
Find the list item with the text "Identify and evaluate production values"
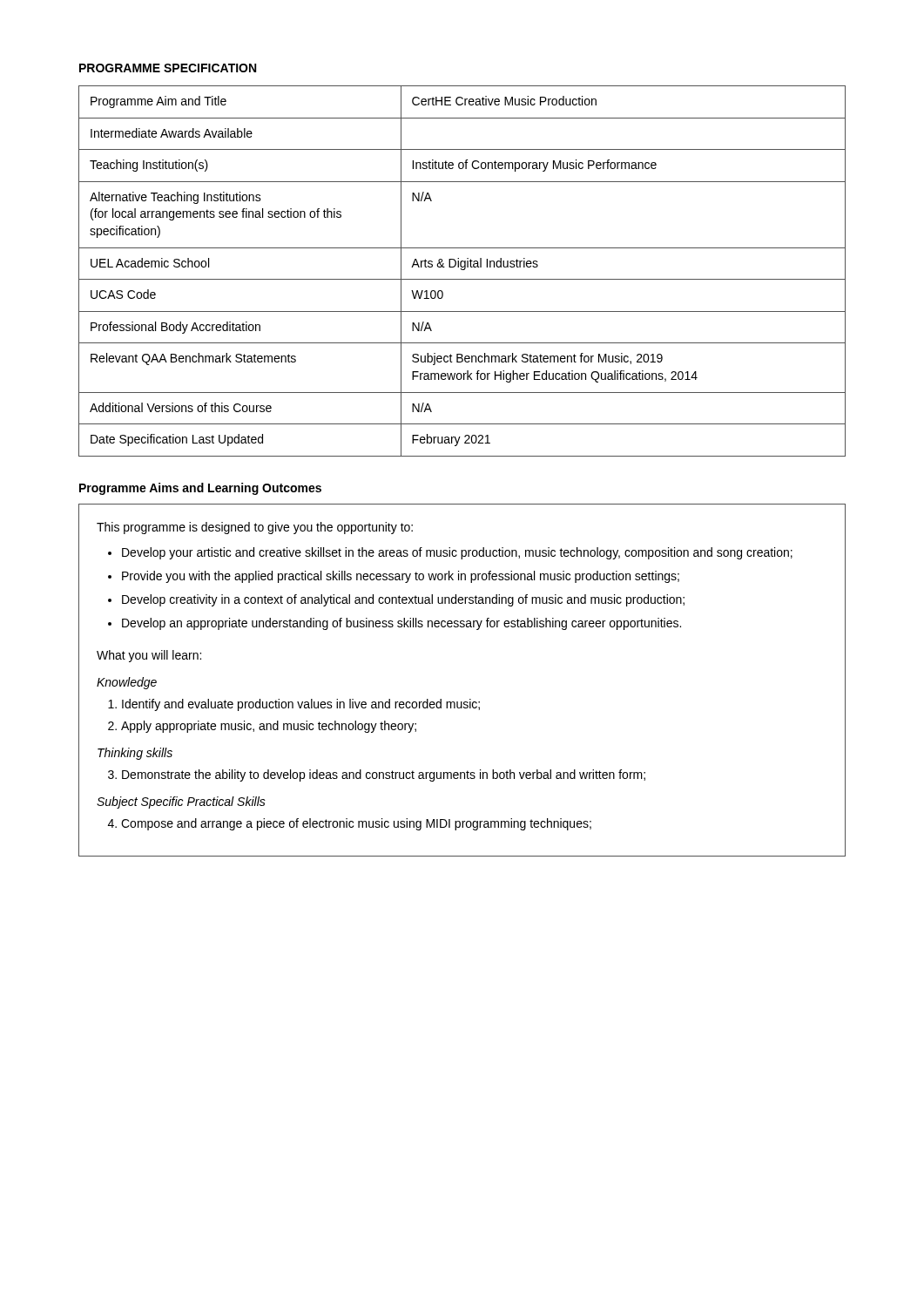474,704
